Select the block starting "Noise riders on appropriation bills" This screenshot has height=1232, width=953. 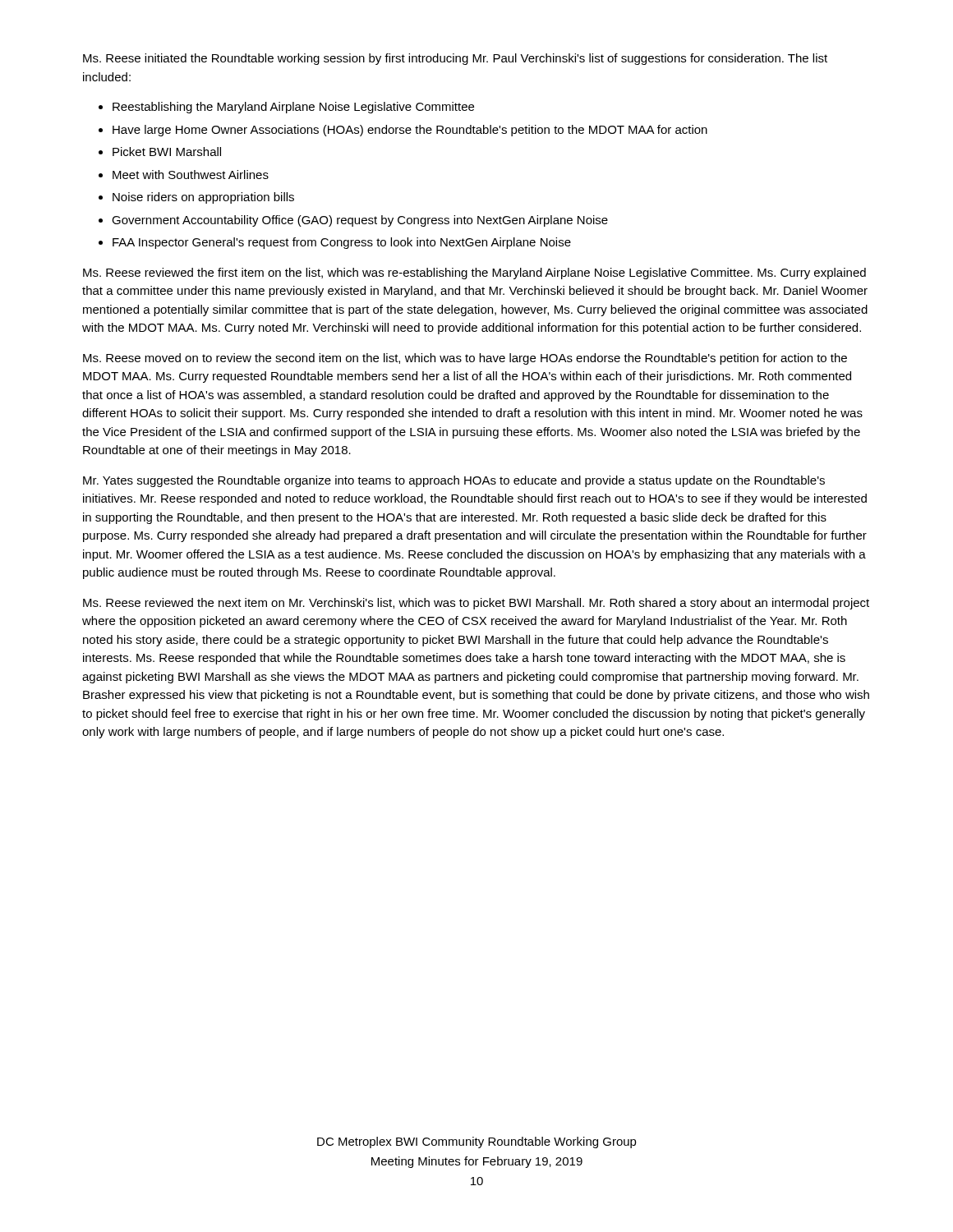click(203, 197)
